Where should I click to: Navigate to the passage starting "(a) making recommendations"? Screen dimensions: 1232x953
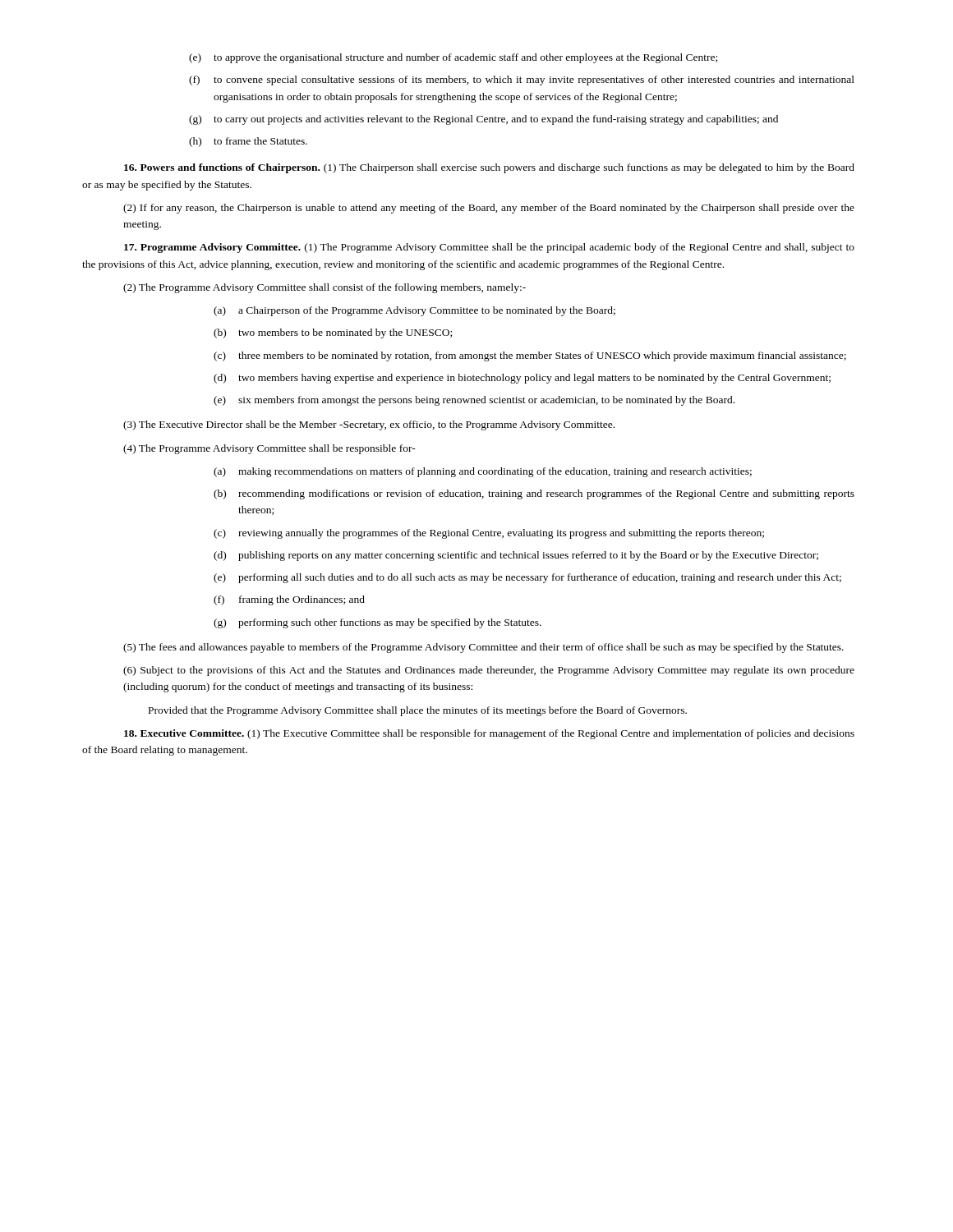(x=534, y=471)
